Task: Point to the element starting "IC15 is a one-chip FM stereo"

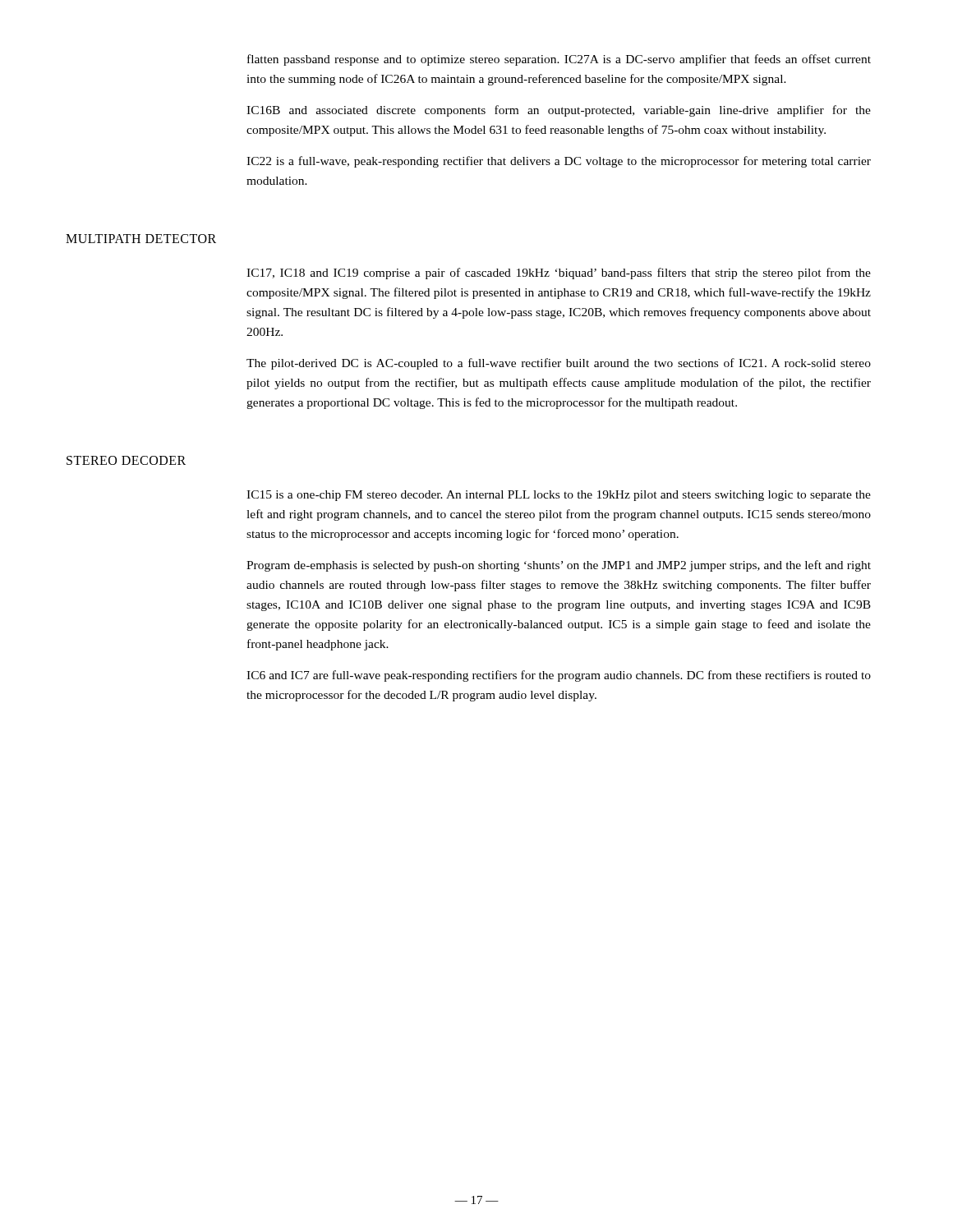Action: click(x=559, y=514)
